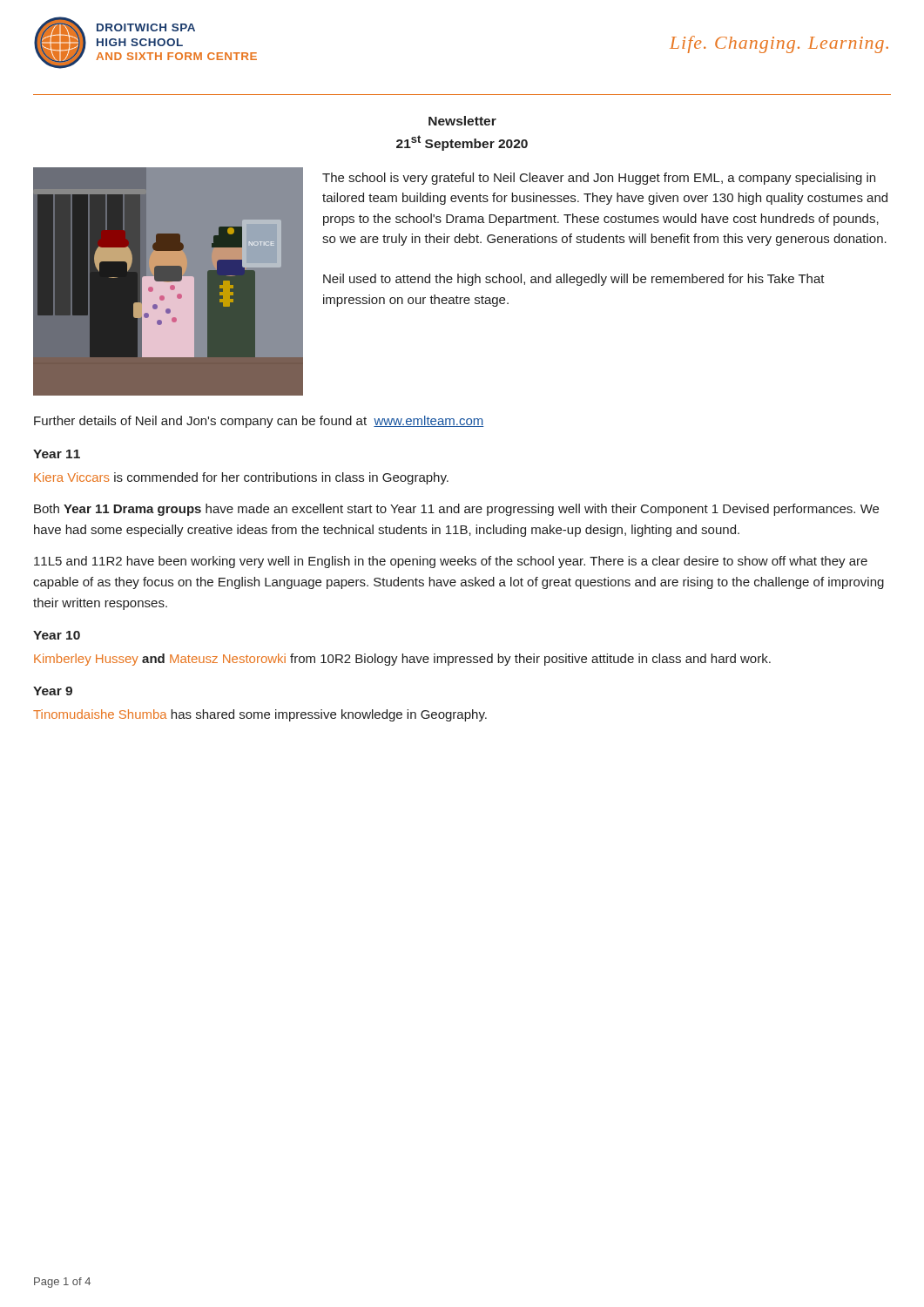Locate the photo
Image resolution: width=924 pixels, height=1307 pixels.
pyautogui.click(x=168, y=283)
